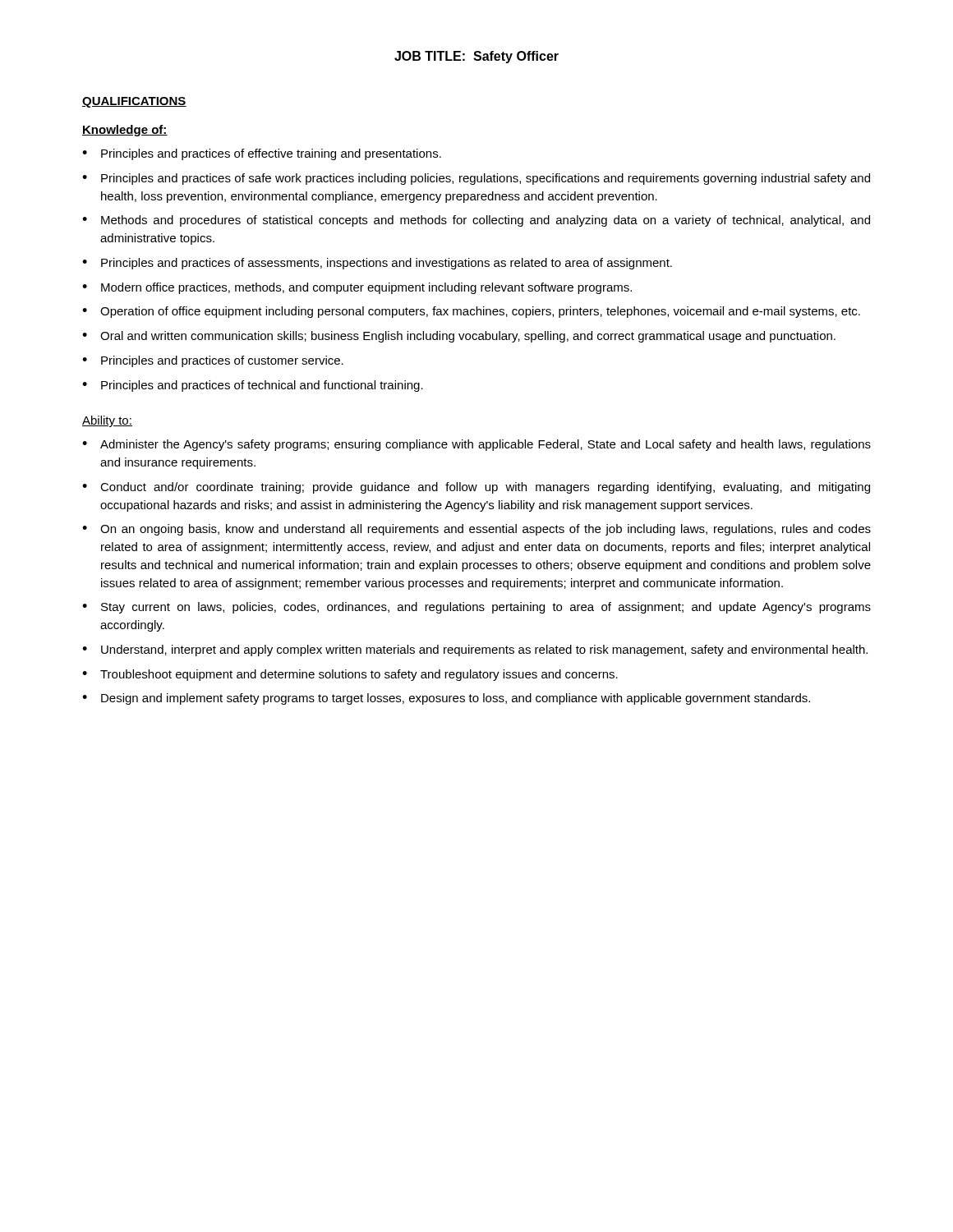Click on the section header containing "Knowledge of:"
This screenshot has height=1232, width=953.
pos(125,129)
